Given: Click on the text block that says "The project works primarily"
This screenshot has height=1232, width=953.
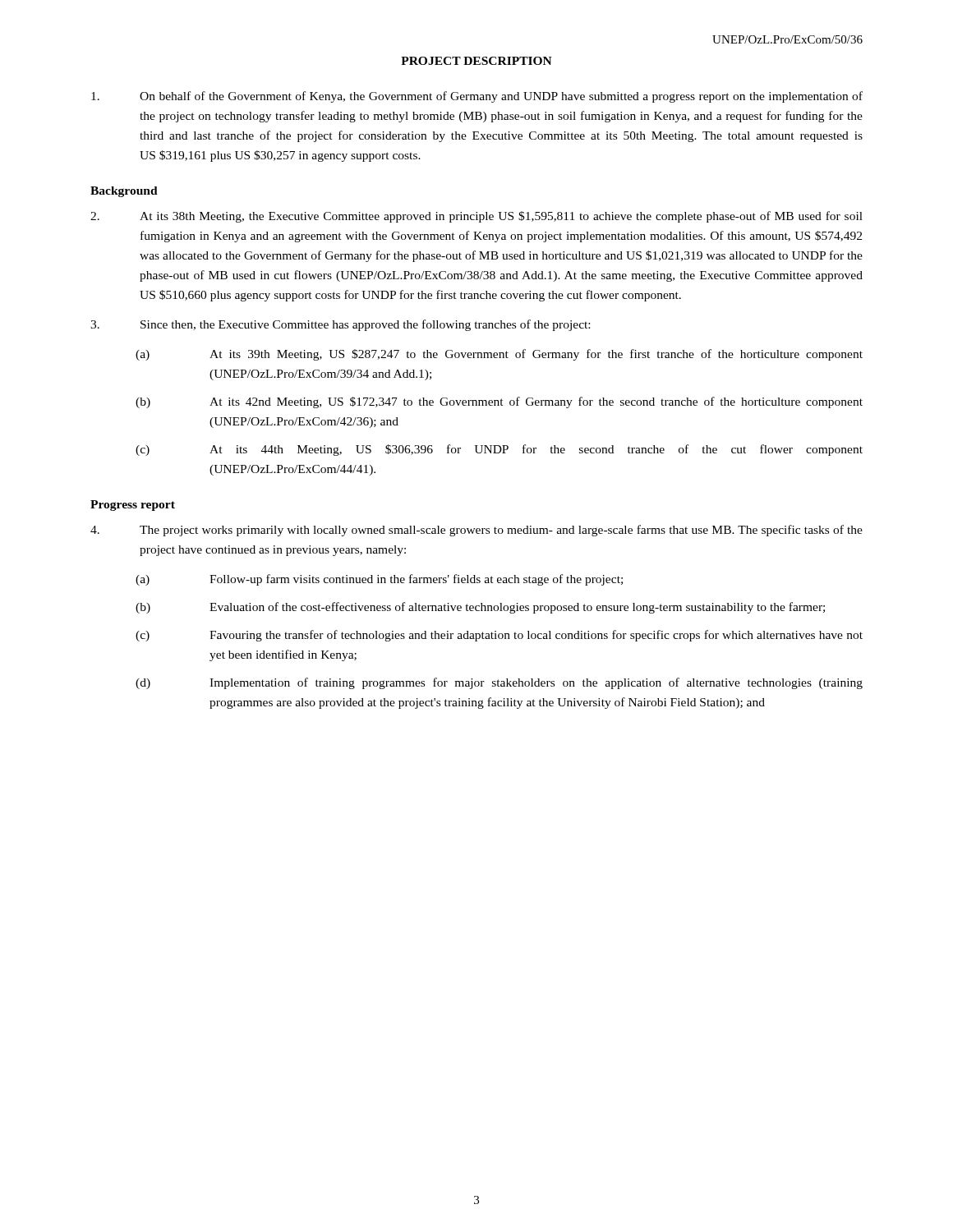Looking at the screenshot, I should coord(476,540).
